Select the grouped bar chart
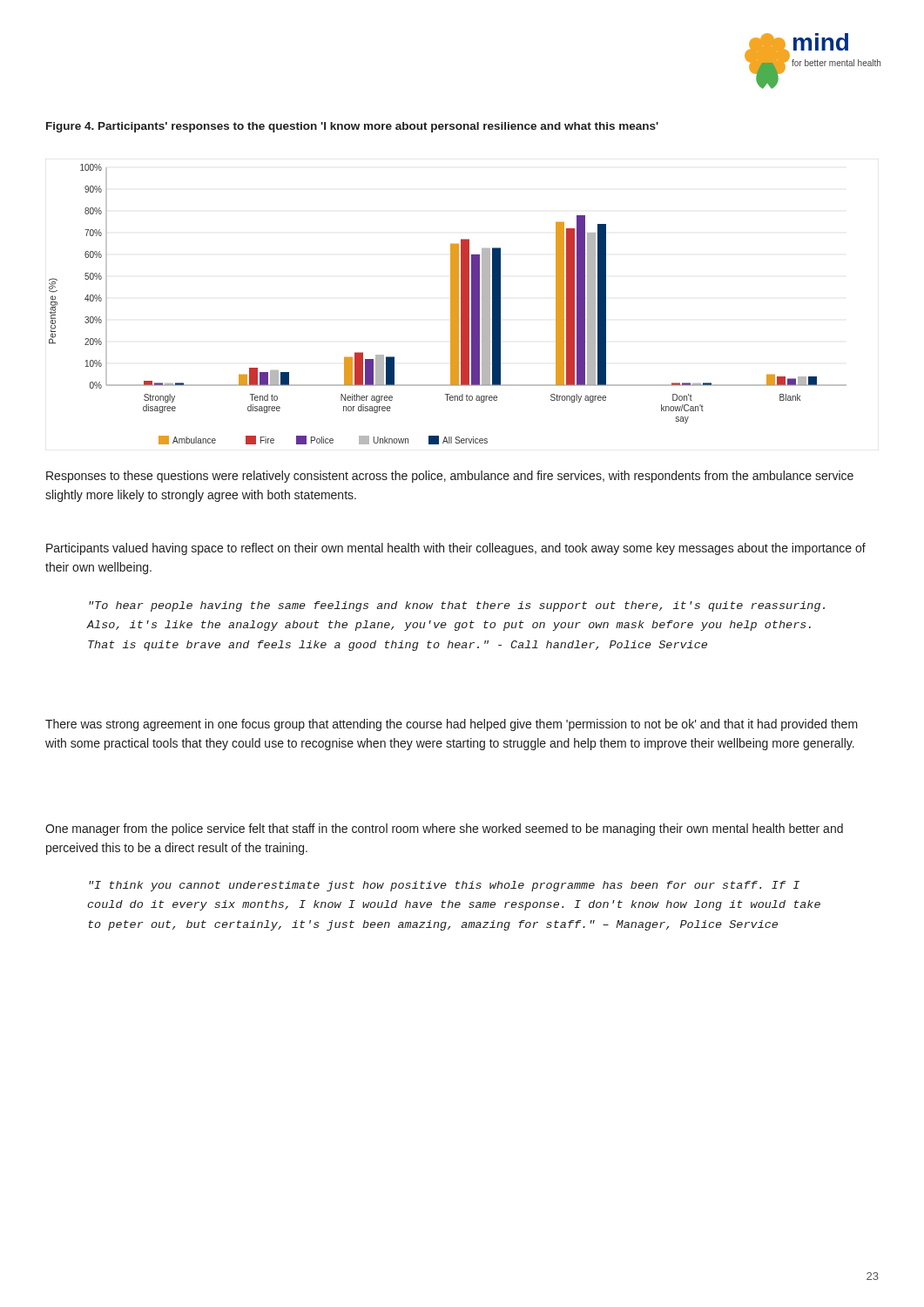Image resolution: width=924 pixels, height=1307 pixels. (462, 305)
